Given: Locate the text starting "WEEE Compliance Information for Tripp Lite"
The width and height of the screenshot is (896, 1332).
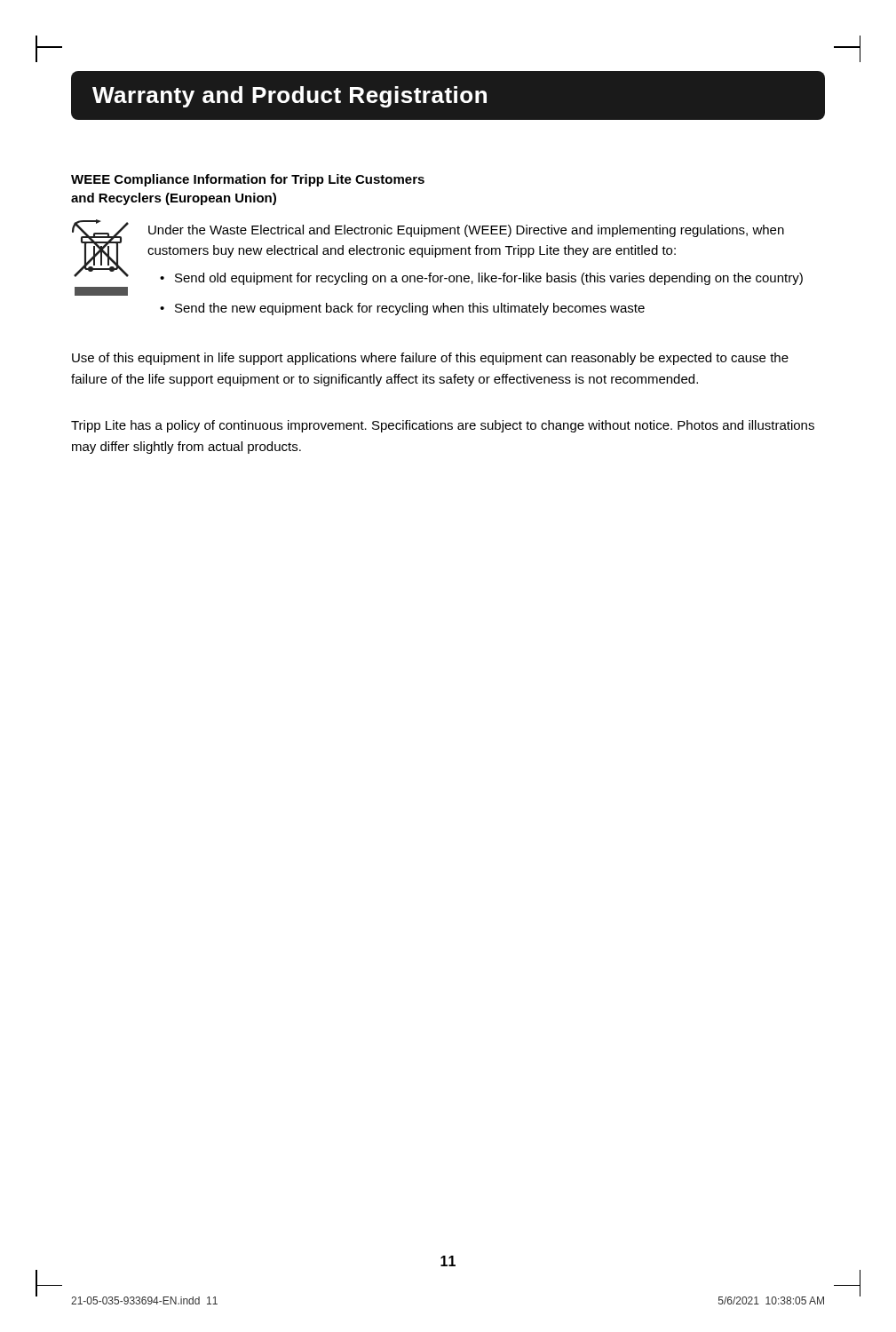Looking at the screenshot, I should pos(248,188).
